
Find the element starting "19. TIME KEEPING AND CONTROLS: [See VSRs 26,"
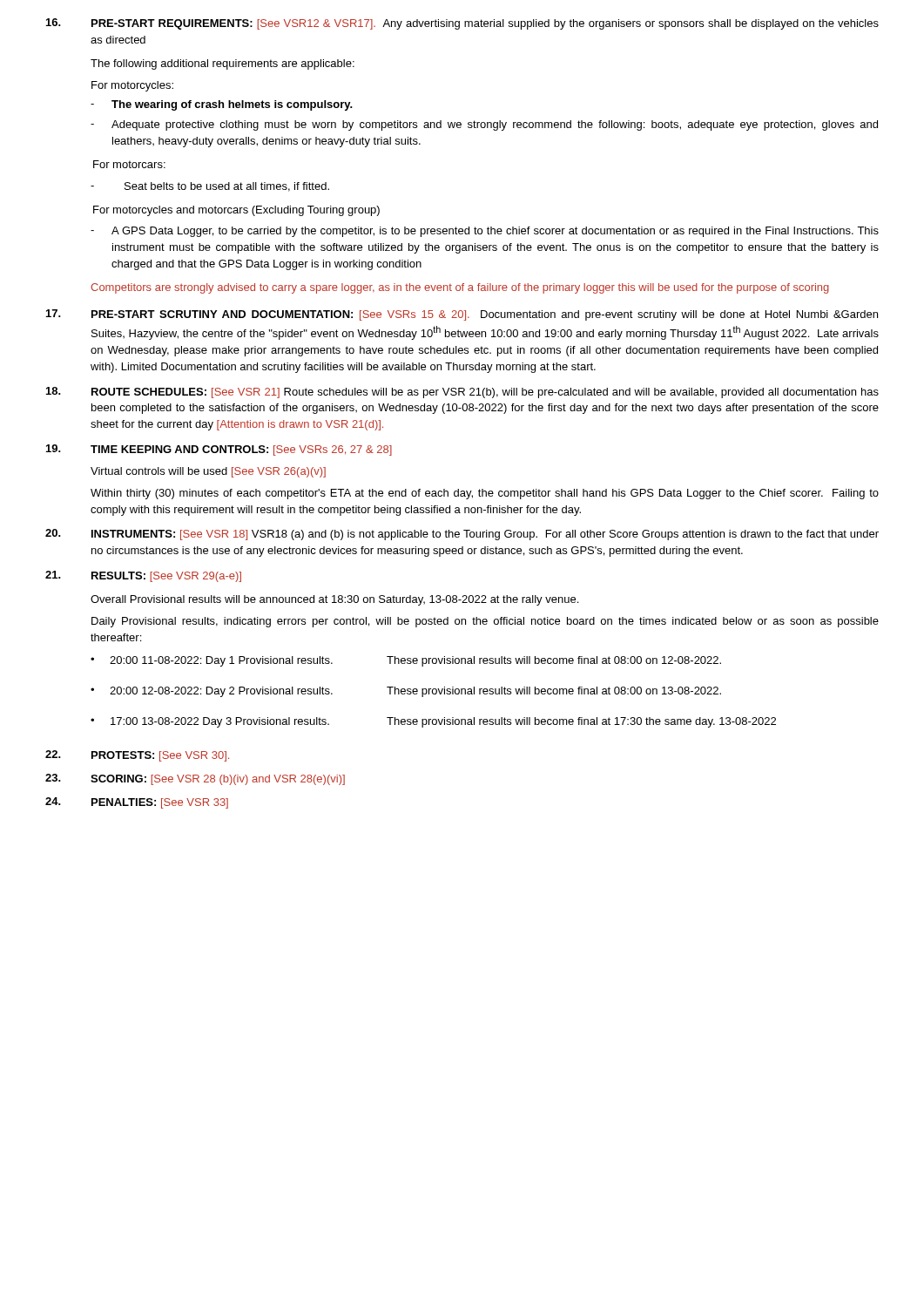point(219,450)
